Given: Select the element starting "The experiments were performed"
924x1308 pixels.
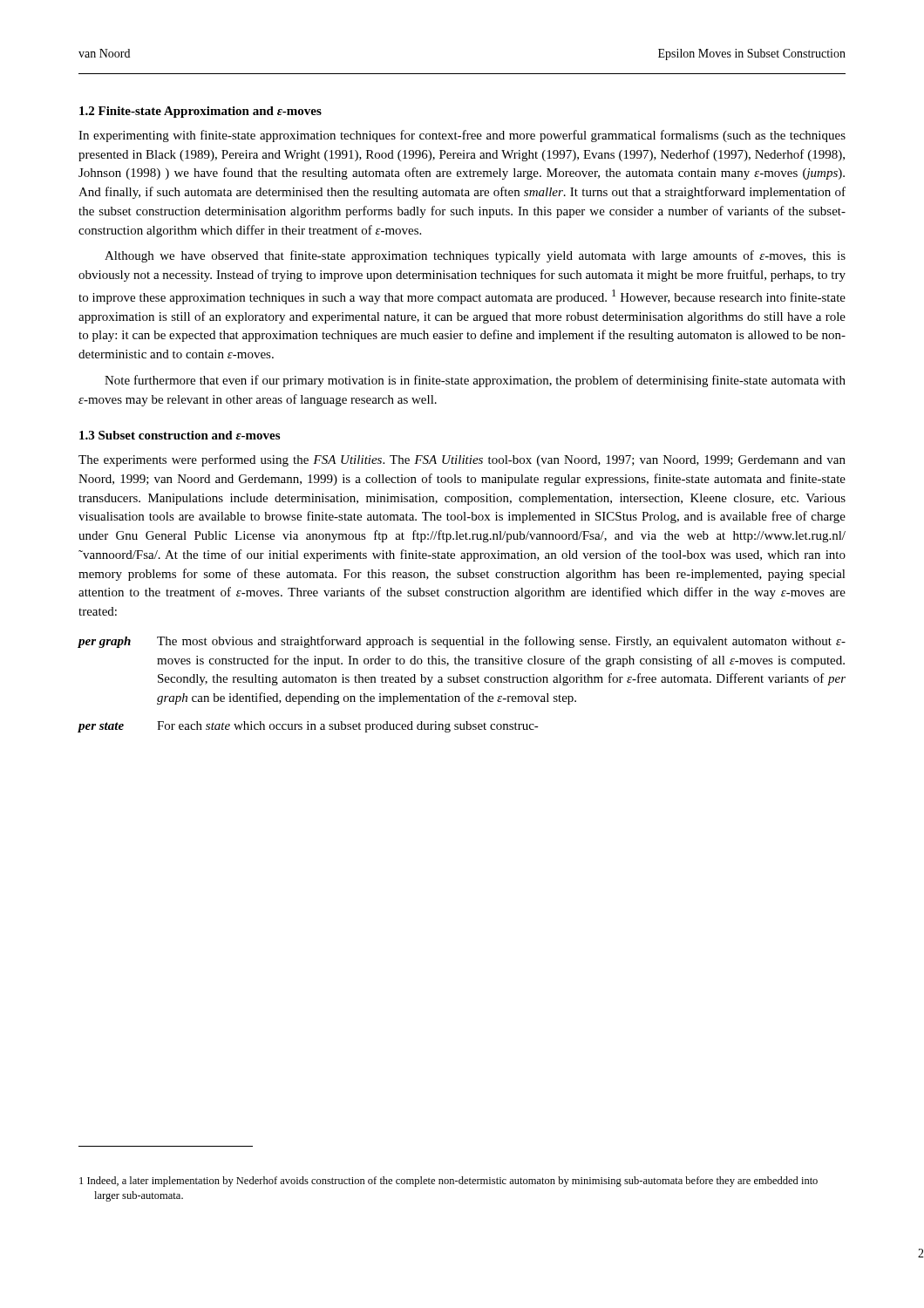Looking at the screenshot, I should (462, 535).
